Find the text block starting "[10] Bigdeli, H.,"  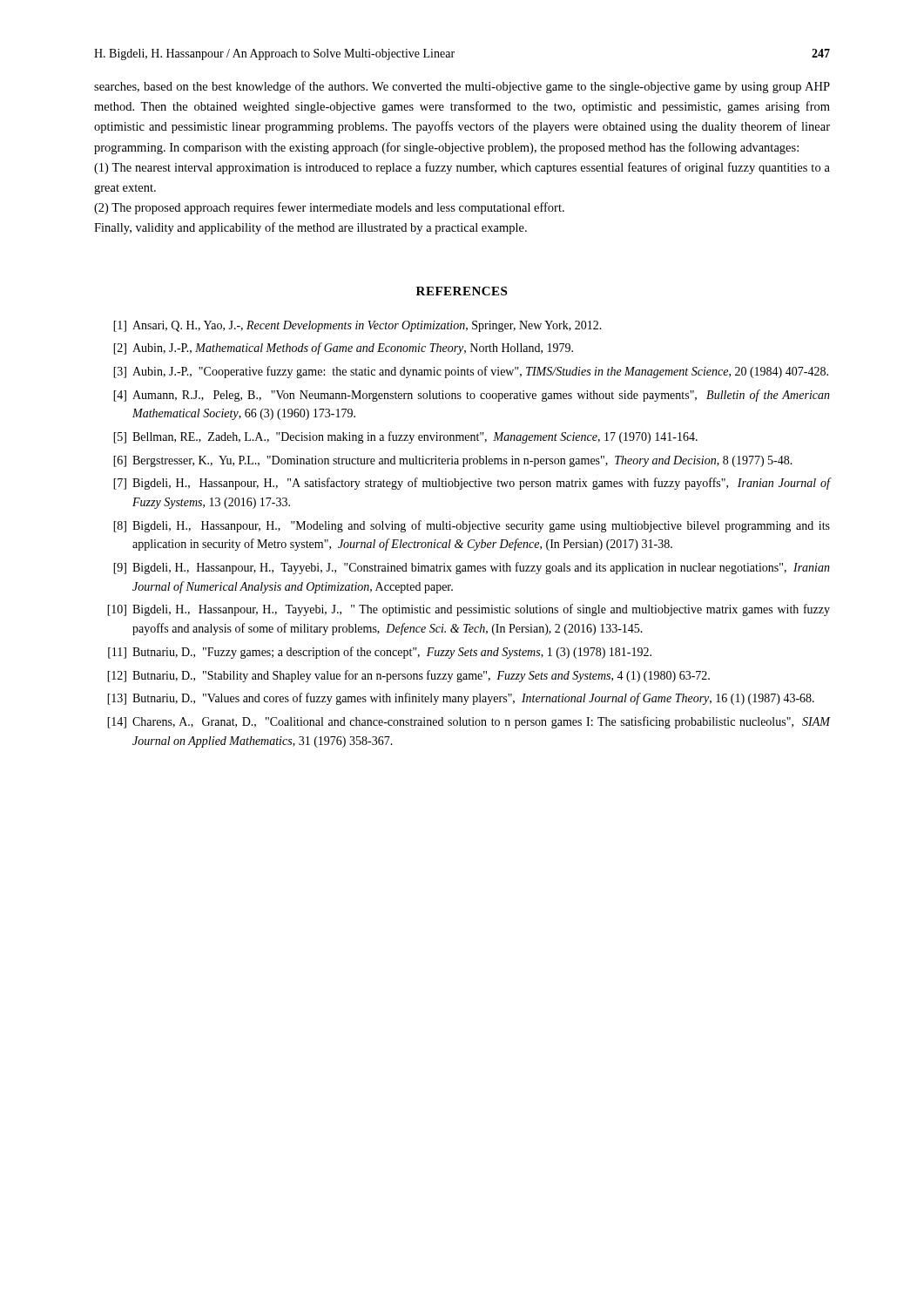pyautogui.click(x=462, y=620)
